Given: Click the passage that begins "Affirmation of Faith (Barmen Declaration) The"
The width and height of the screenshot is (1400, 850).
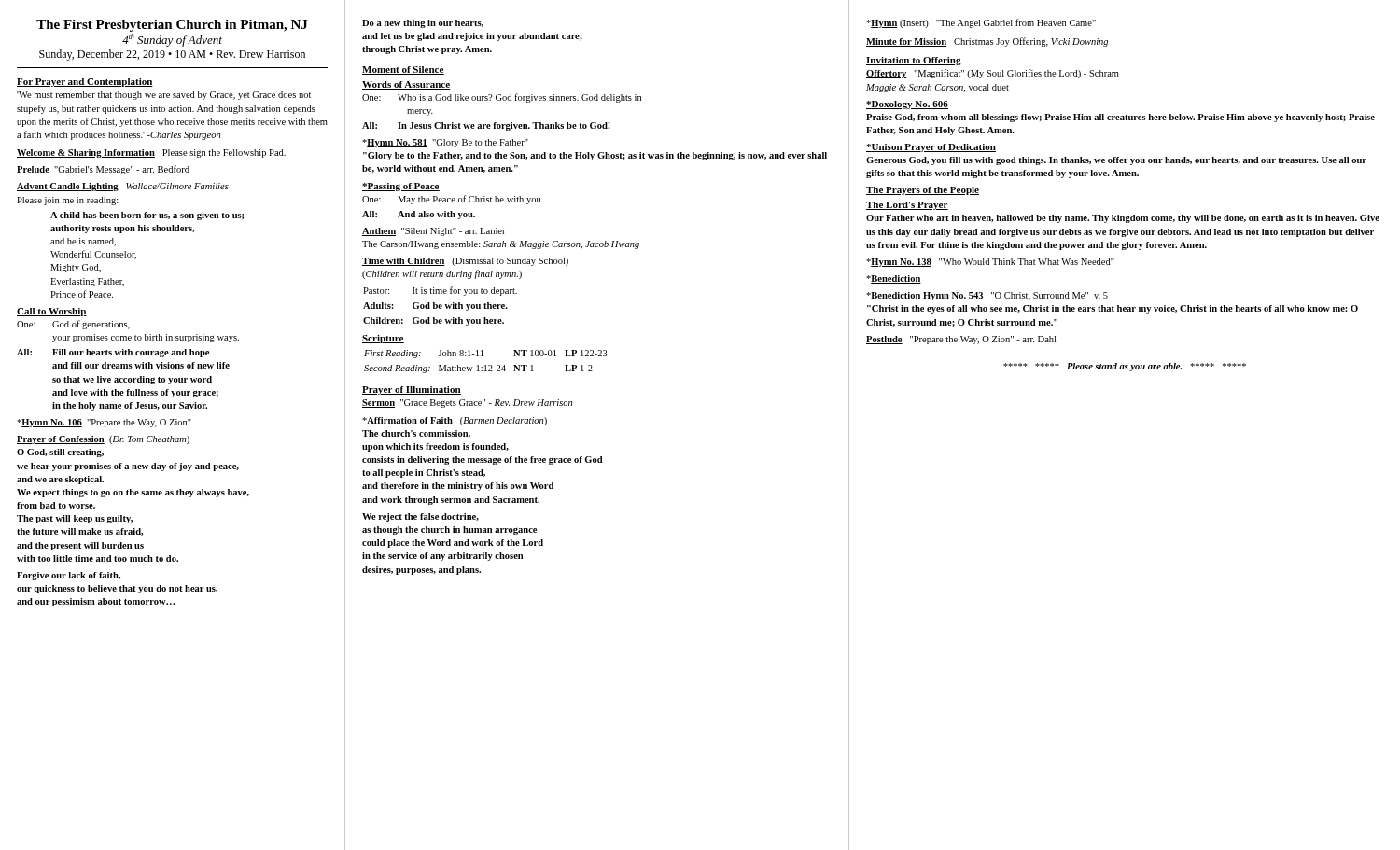Looking at the screenshot, I should (482, 460).
